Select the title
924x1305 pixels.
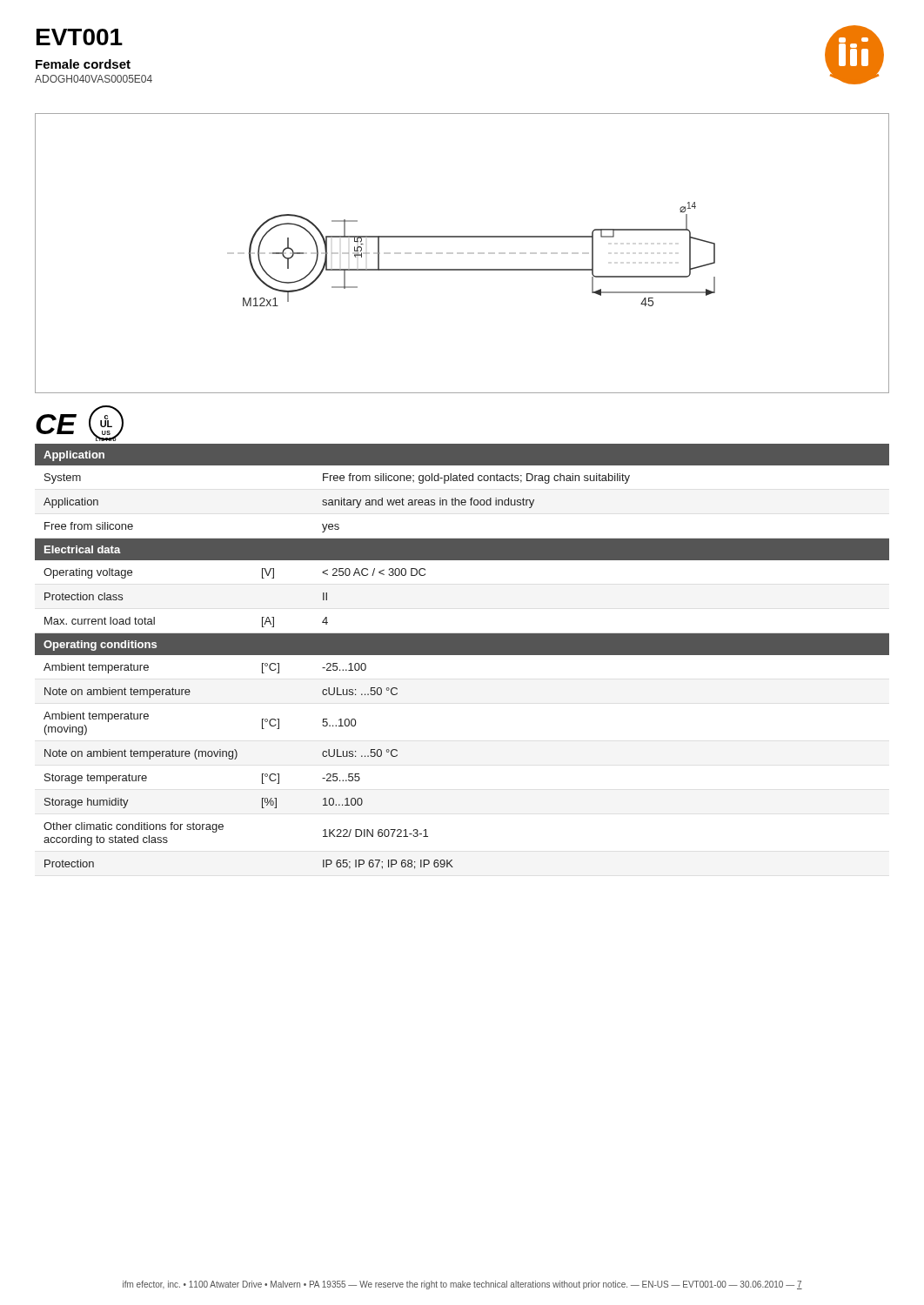79,37
